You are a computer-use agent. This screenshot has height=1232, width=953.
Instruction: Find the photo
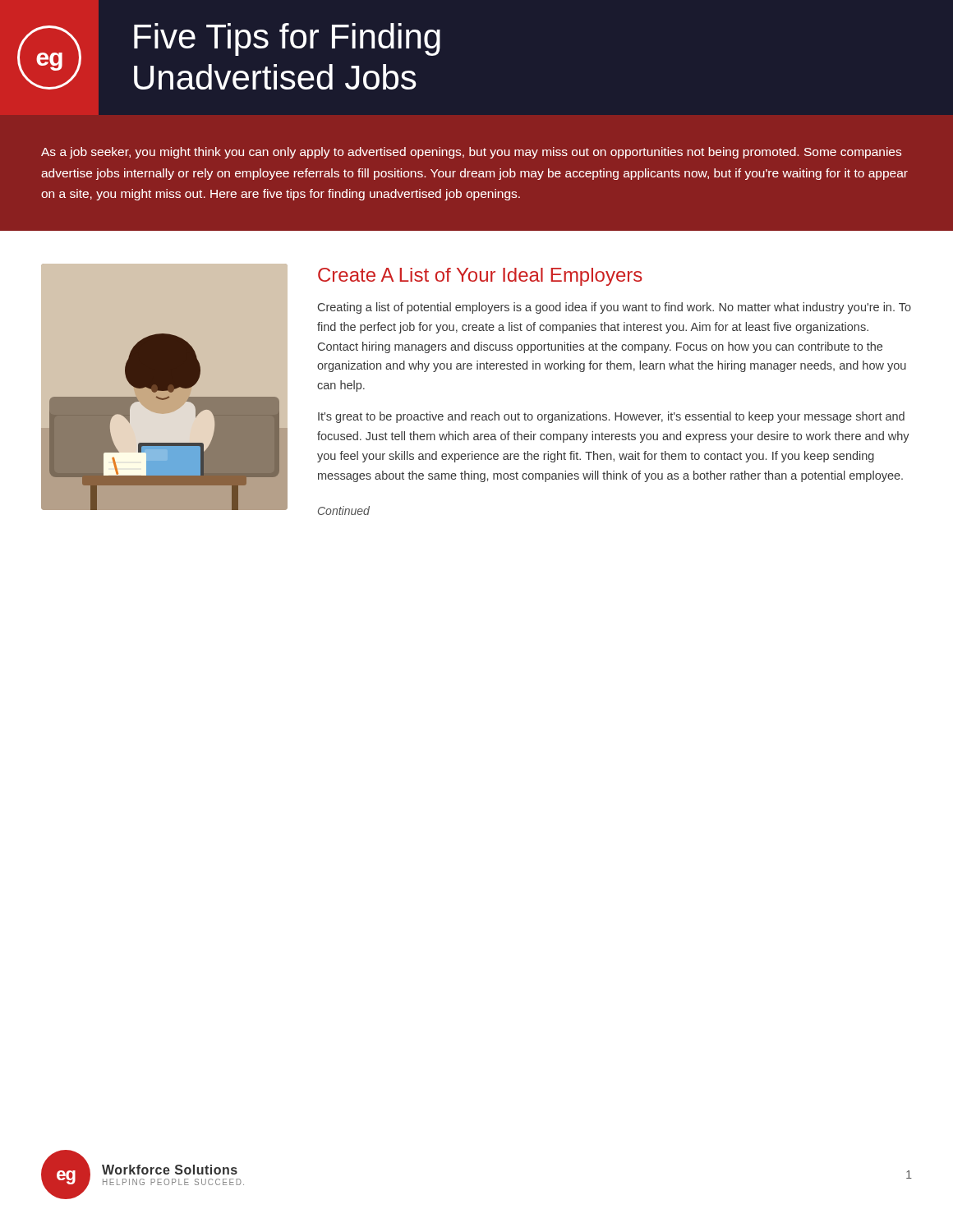coord(164,387)
